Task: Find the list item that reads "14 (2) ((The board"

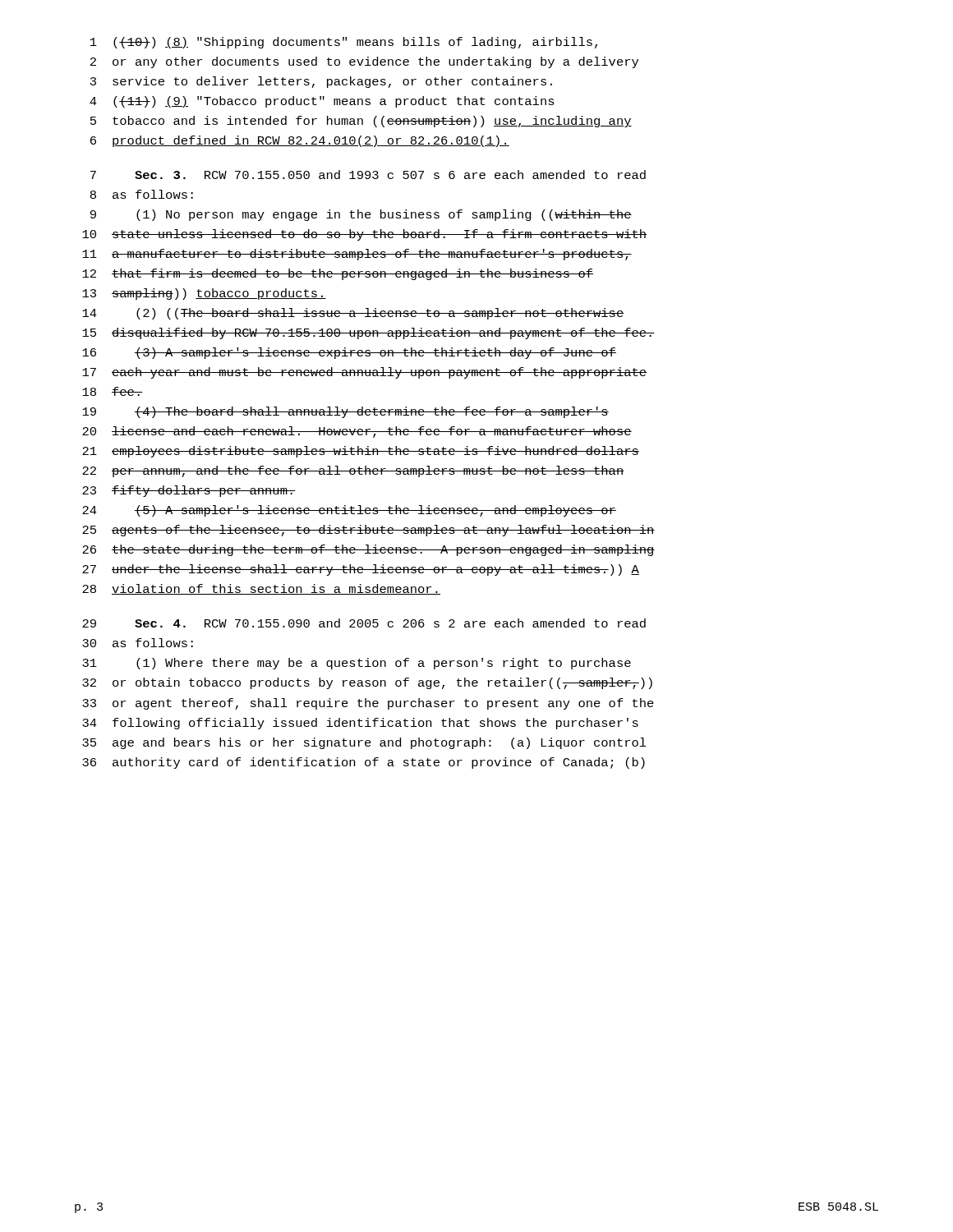Action: click(x=476, y=353)
